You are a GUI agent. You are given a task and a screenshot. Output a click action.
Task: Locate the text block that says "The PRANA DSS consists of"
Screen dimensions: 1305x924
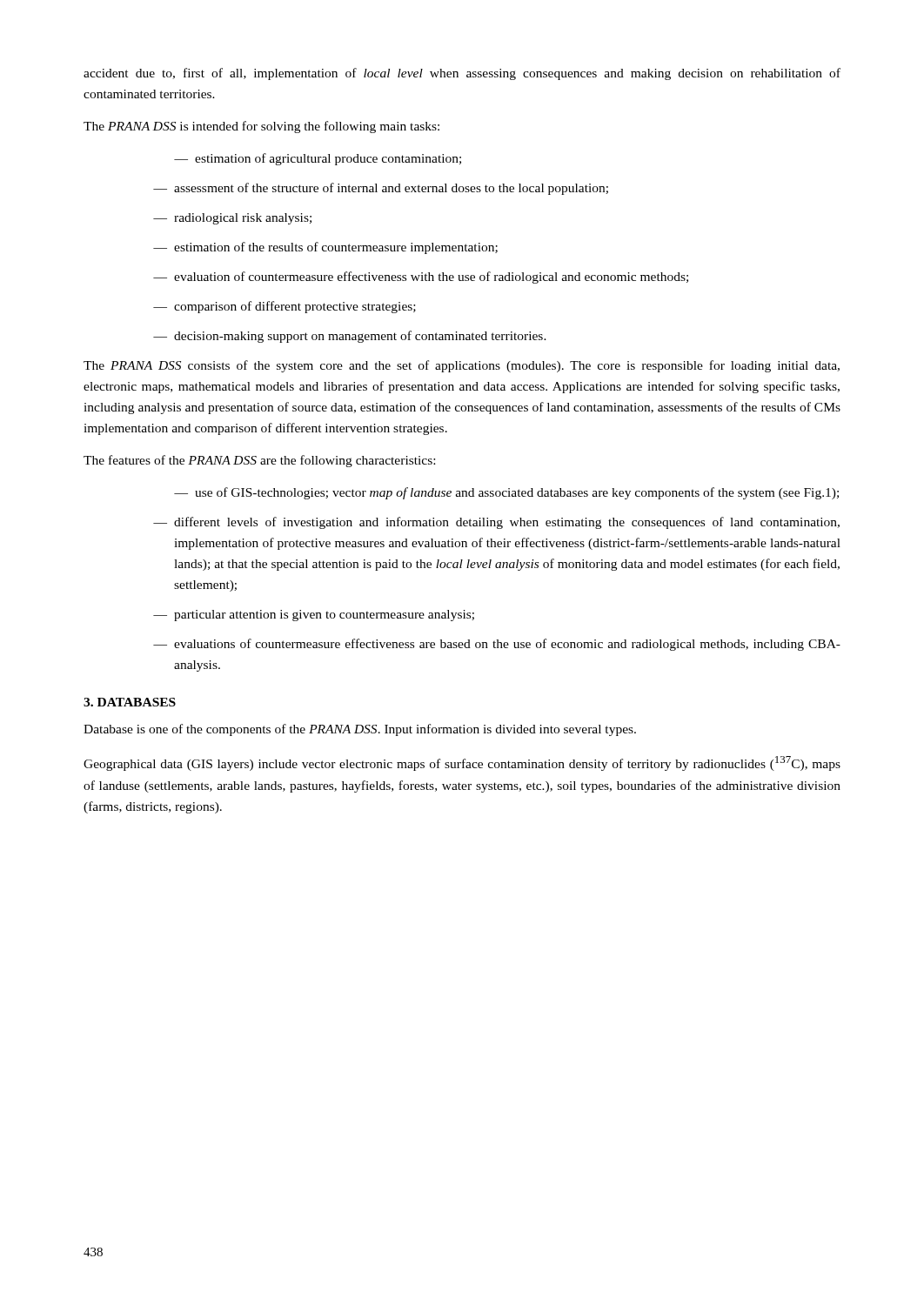click(x=462, y=396)
